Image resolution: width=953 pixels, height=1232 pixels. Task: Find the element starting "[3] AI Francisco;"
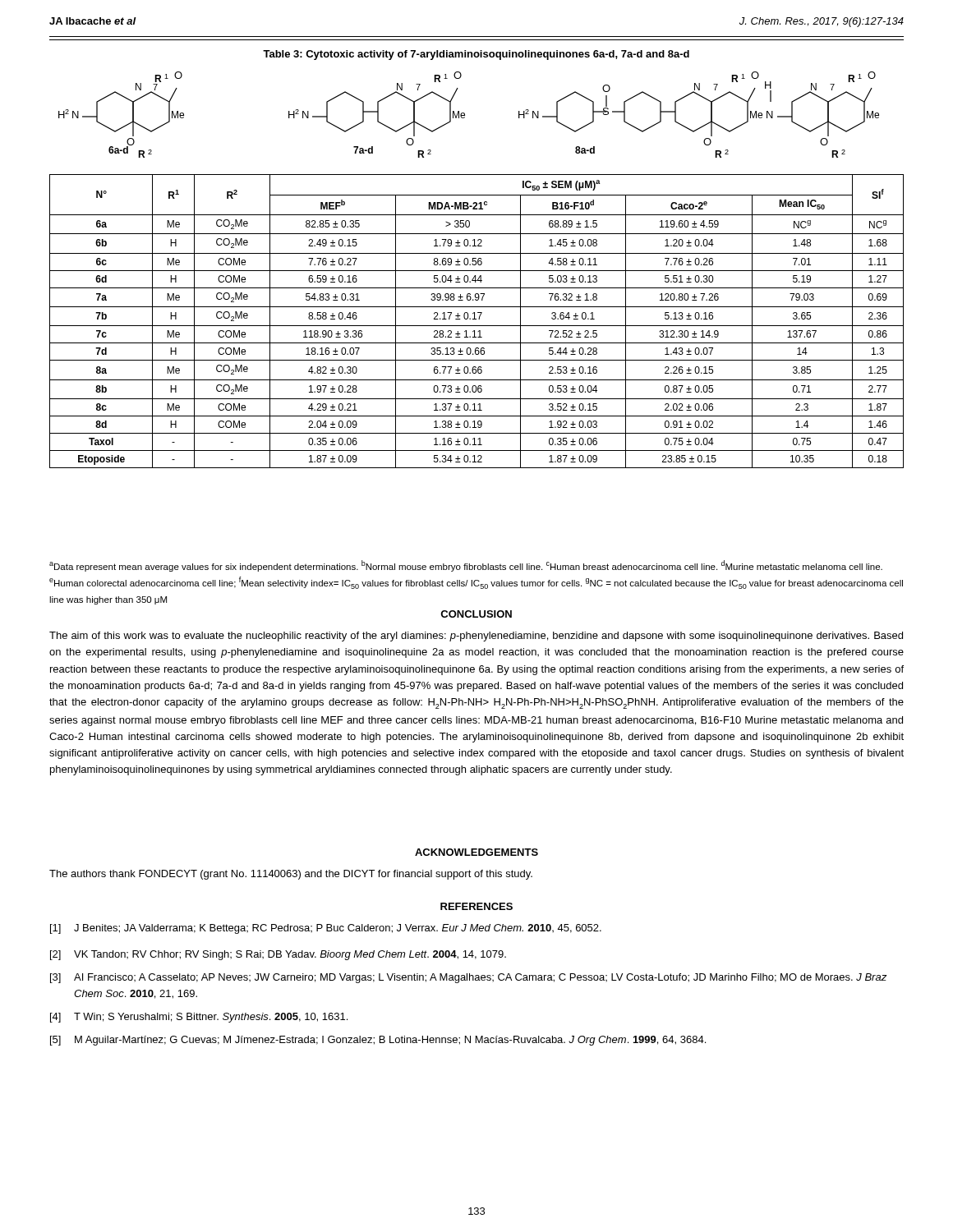point(476,986)
